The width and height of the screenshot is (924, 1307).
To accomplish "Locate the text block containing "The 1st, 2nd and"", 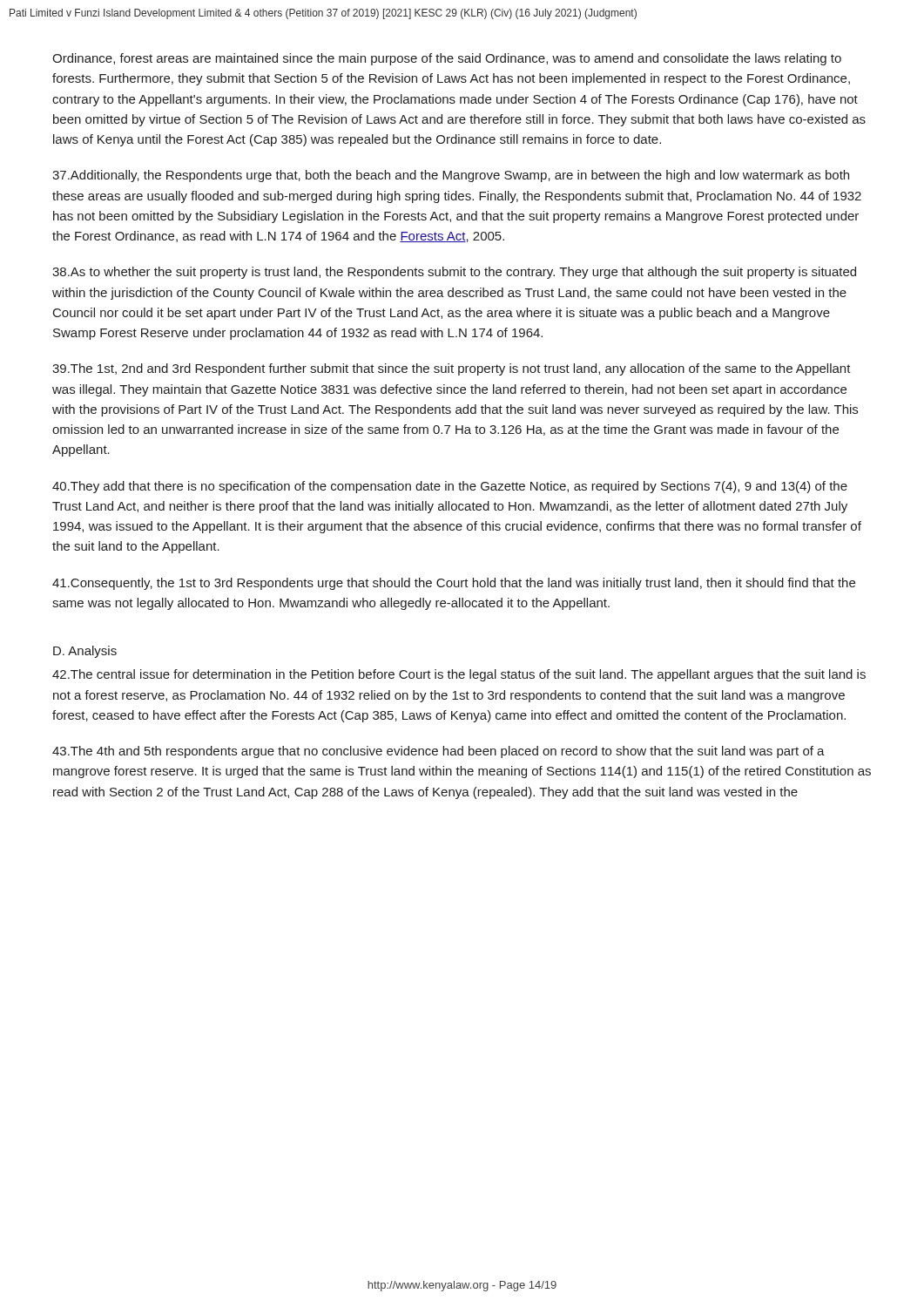I will pyautogui.click(x=455, y=409).
